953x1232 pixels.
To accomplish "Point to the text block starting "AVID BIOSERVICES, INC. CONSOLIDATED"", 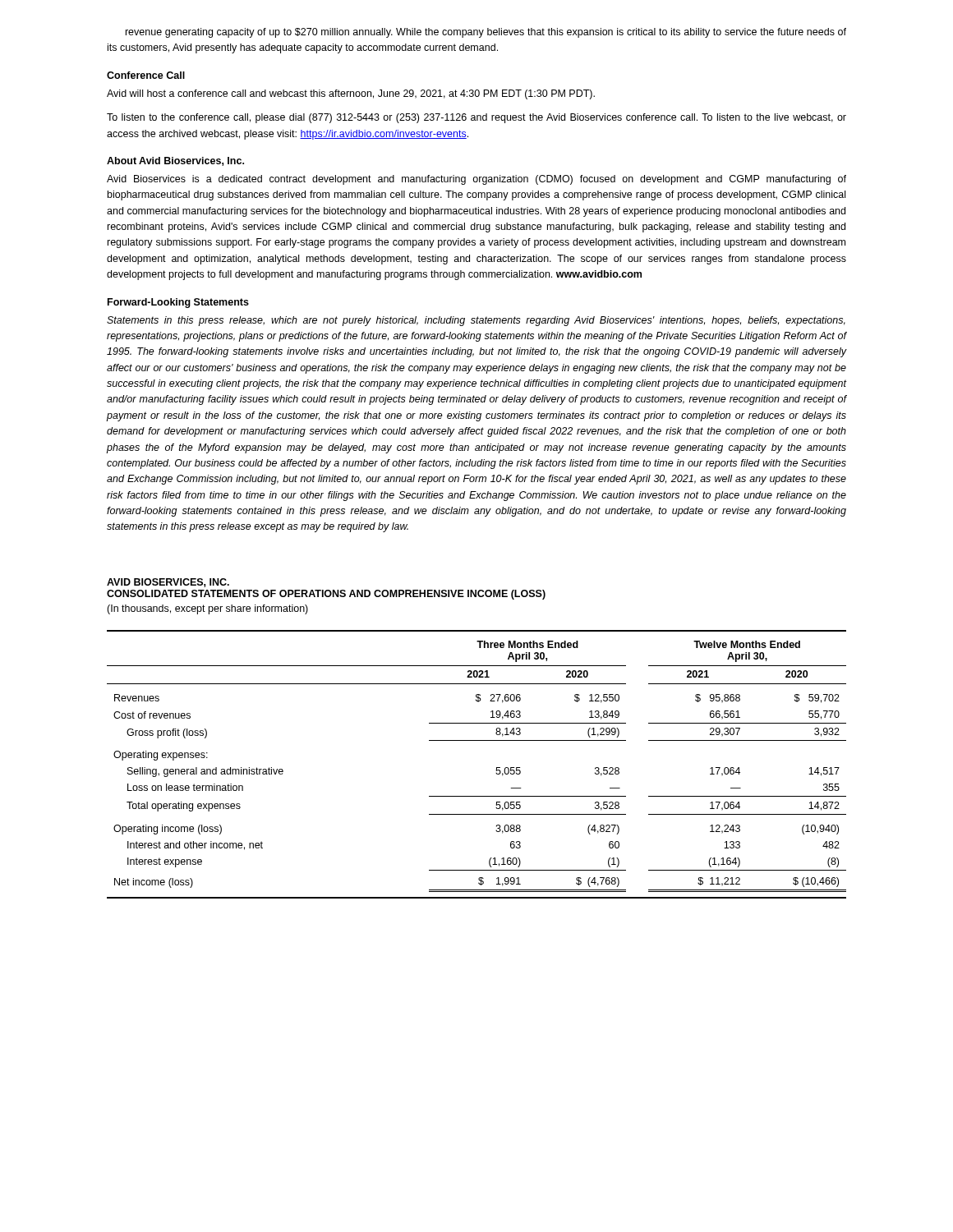I will tap(326, 588).
